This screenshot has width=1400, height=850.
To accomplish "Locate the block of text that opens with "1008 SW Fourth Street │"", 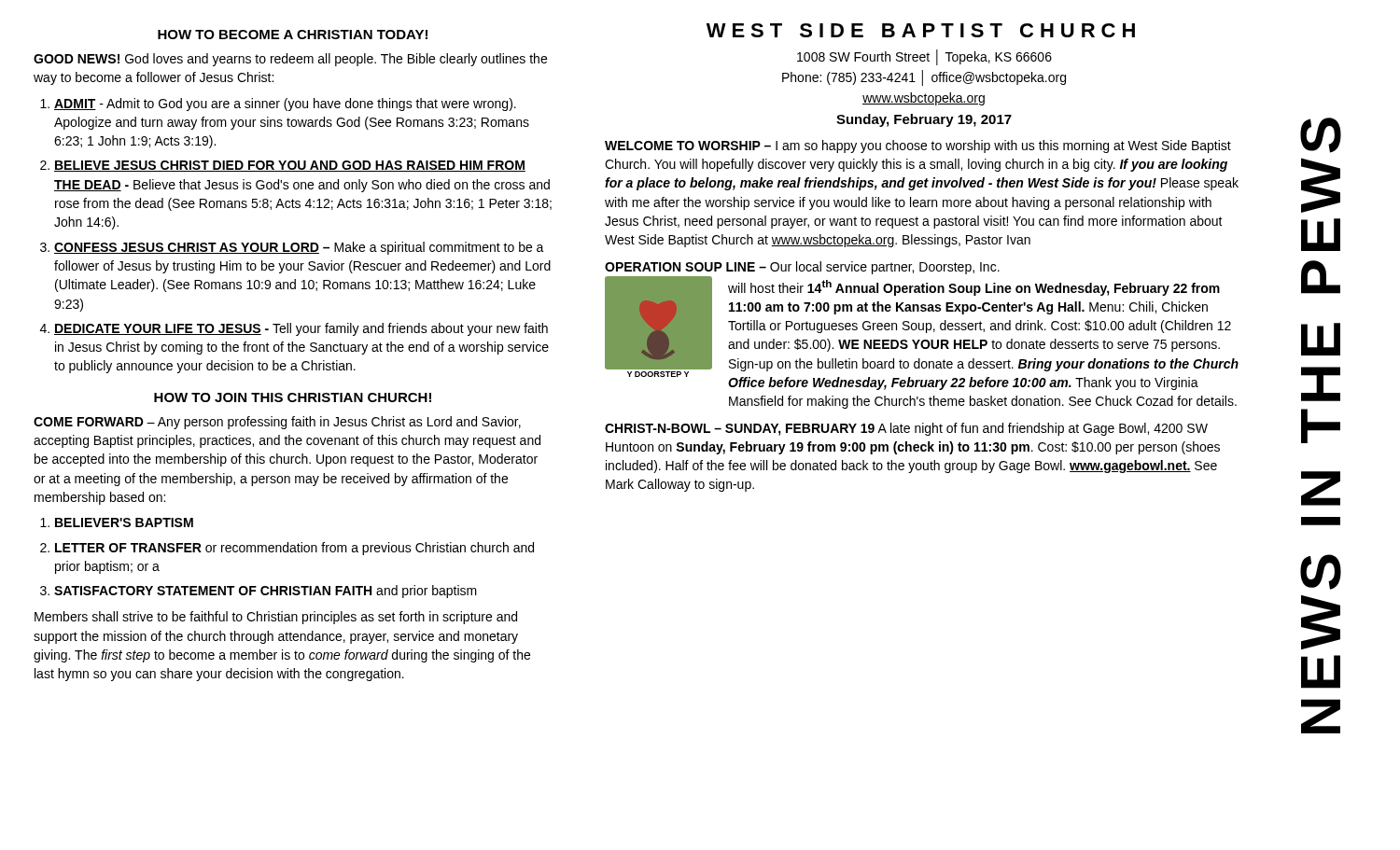I will 924,67.
